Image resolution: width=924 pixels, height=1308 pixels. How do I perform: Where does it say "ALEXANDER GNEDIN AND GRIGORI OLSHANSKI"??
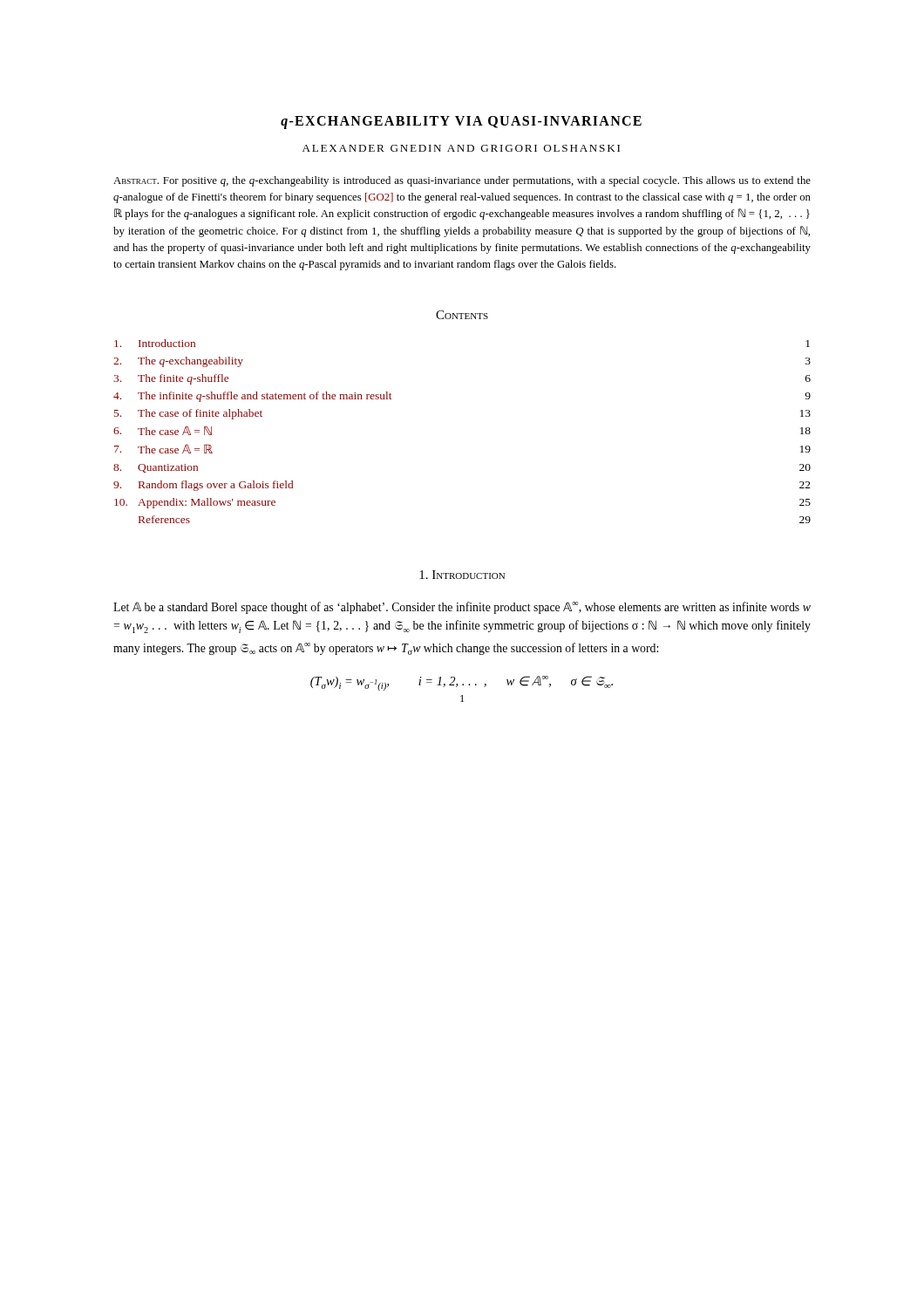click(462, 148)
